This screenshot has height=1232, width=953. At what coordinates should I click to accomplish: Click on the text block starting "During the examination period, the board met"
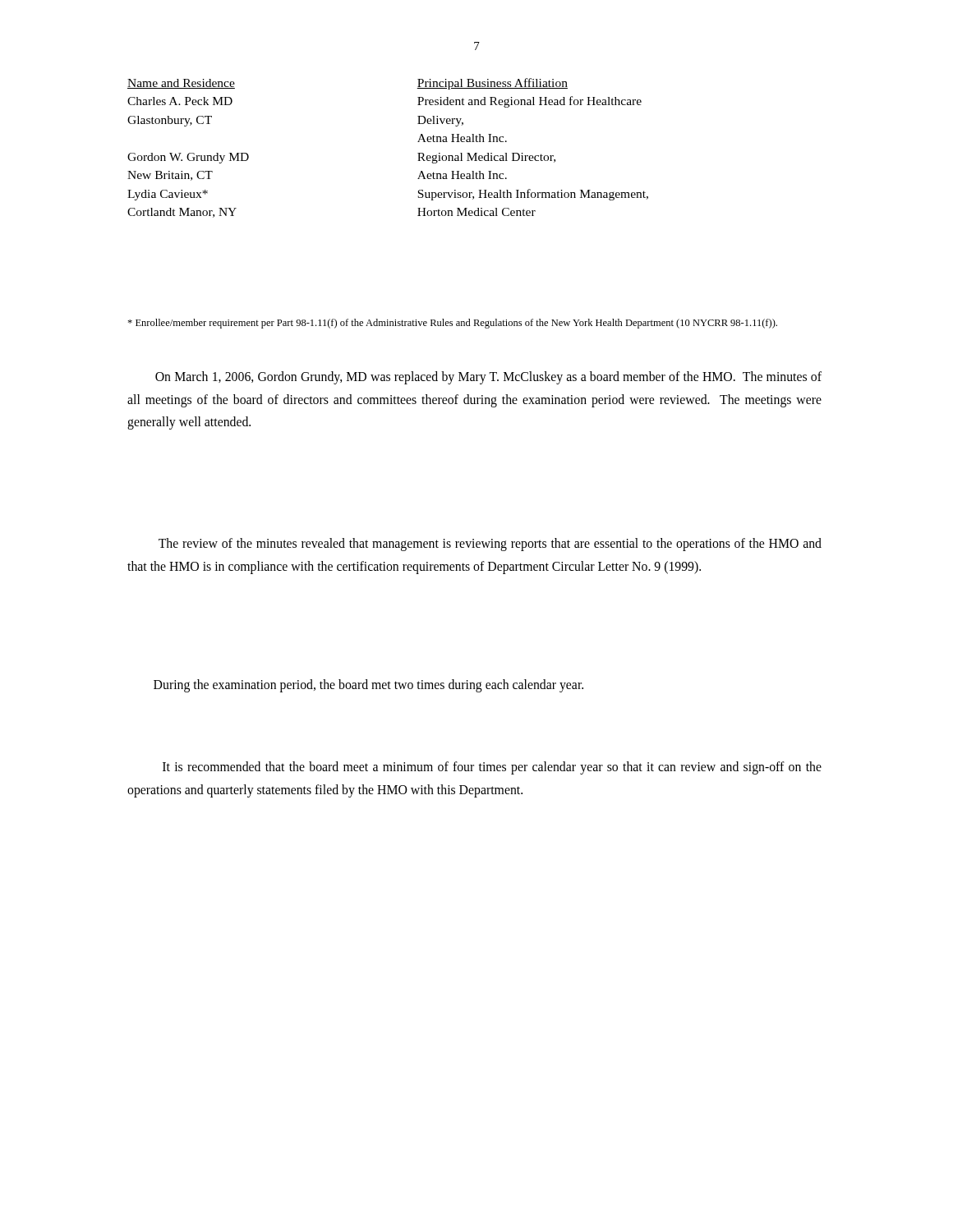point(356,685)
